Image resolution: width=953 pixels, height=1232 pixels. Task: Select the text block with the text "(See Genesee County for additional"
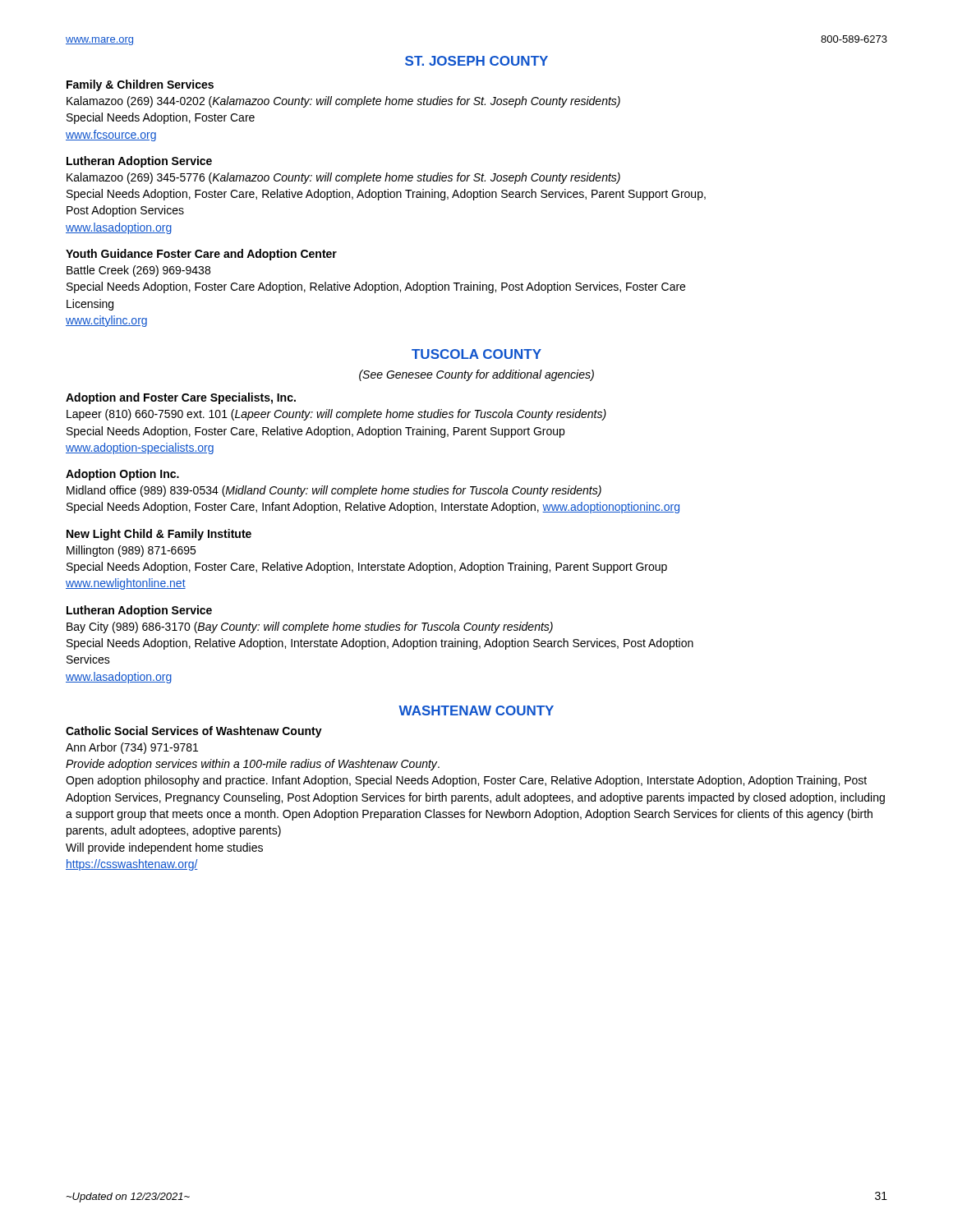pyautogui.click(x=476, y=375)
